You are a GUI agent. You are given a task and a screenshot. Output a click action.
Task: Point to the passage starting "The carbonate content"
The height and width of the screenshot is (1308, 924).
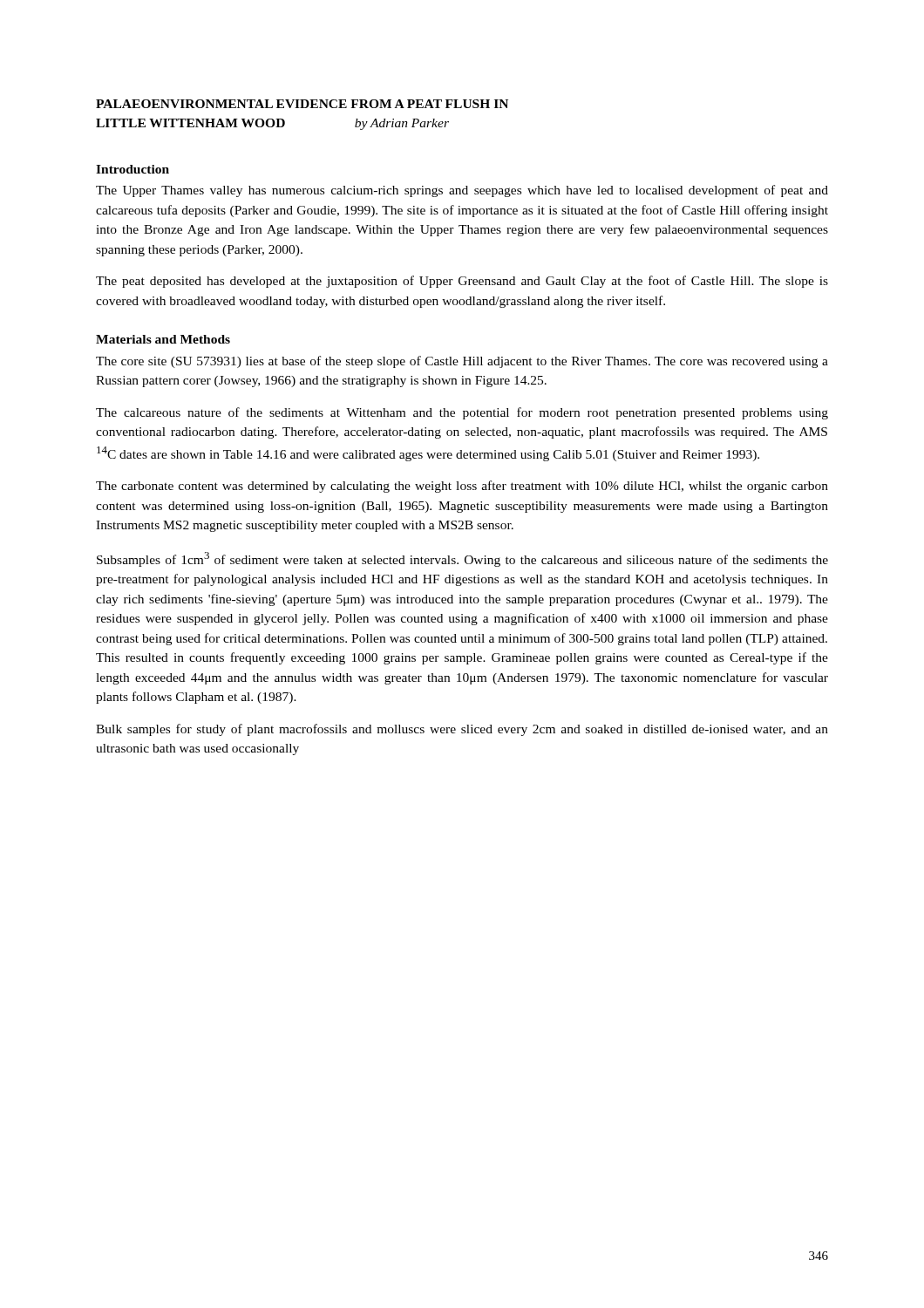tap(462, 505)
